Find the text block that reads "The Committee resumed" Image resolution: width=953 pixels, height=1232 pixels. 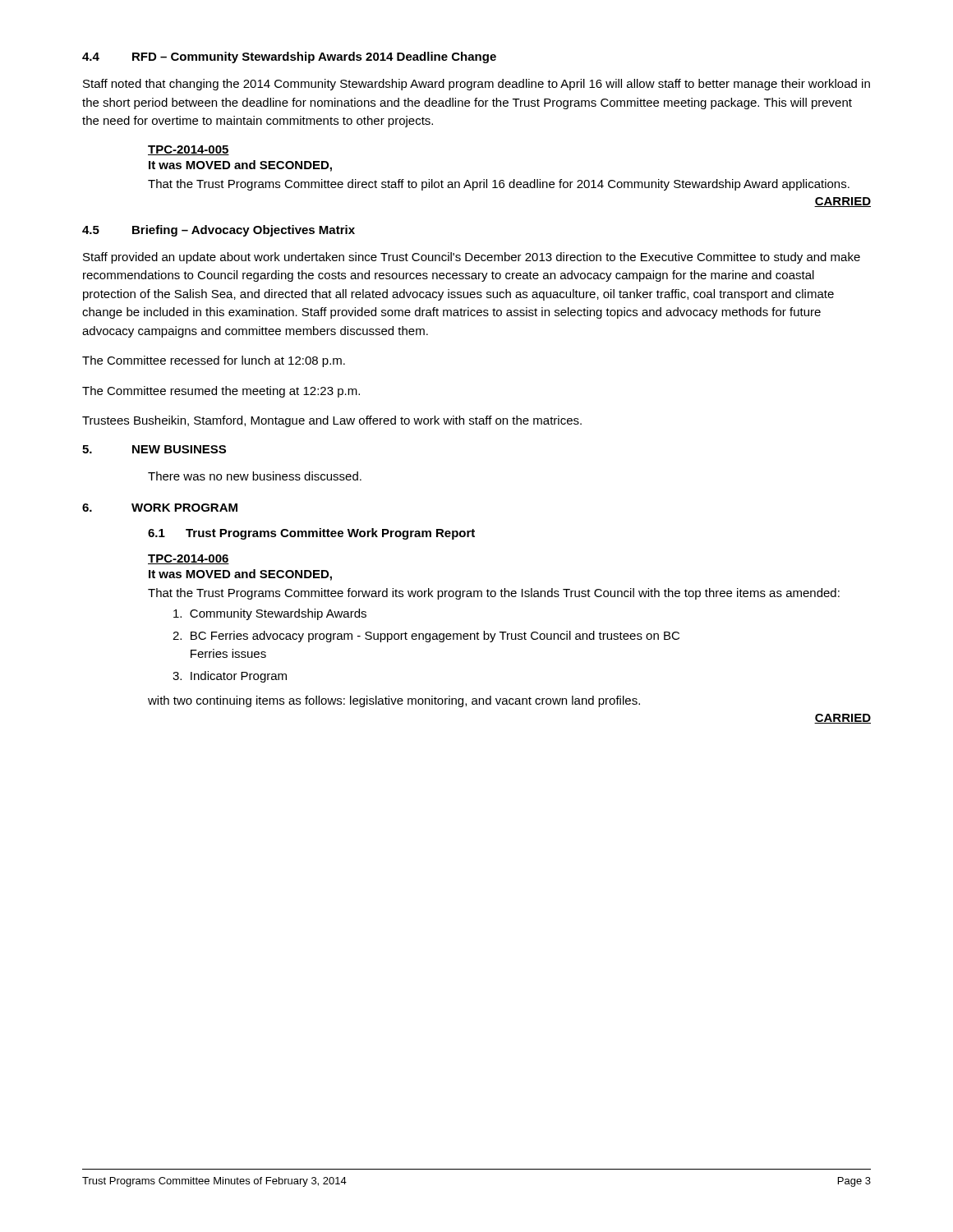(x=221, y=392)
